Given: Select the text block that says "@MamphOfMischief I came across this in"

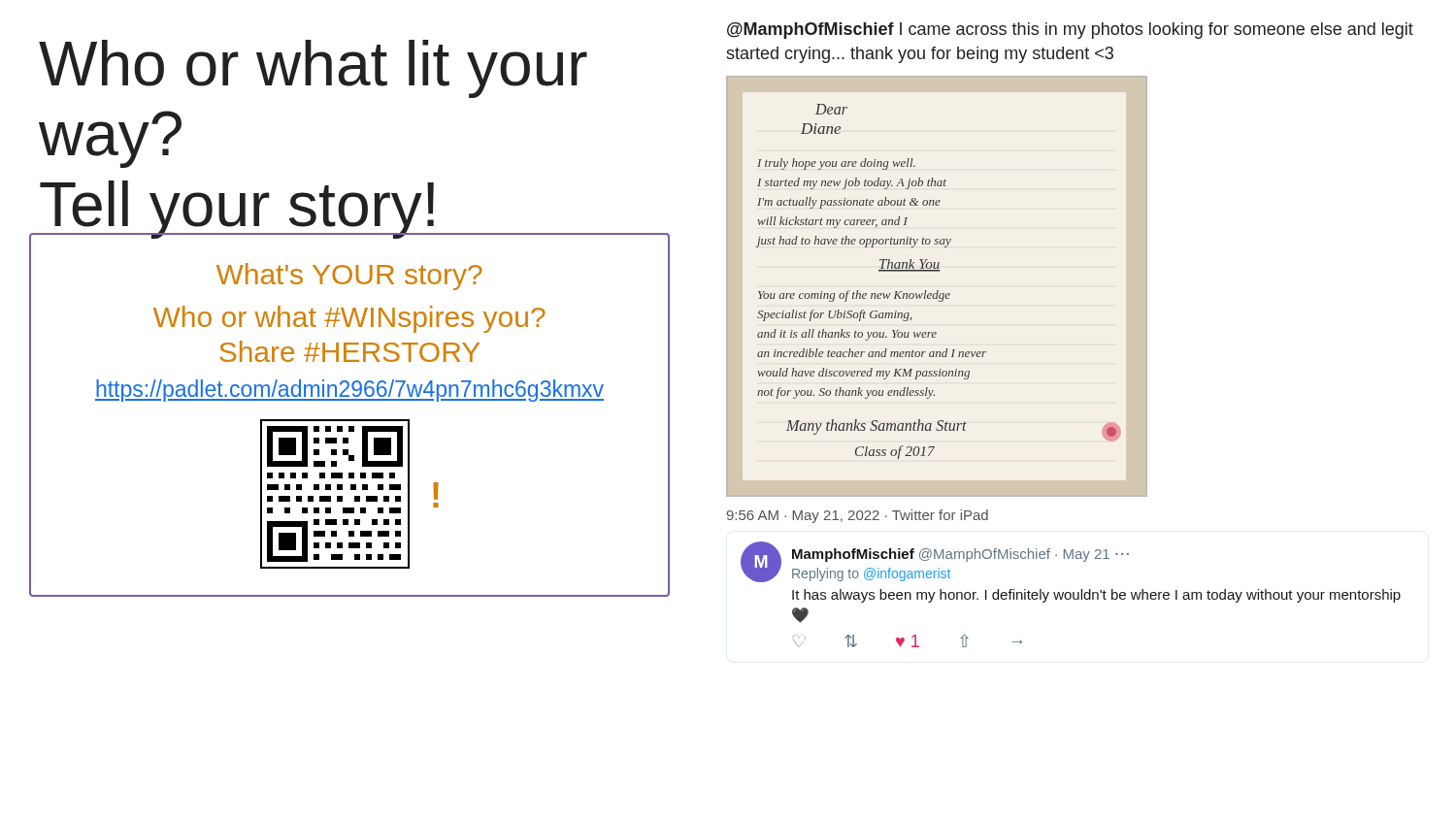Looking at the screenshot, I should pyautogui.click(x=1070, y=41).
